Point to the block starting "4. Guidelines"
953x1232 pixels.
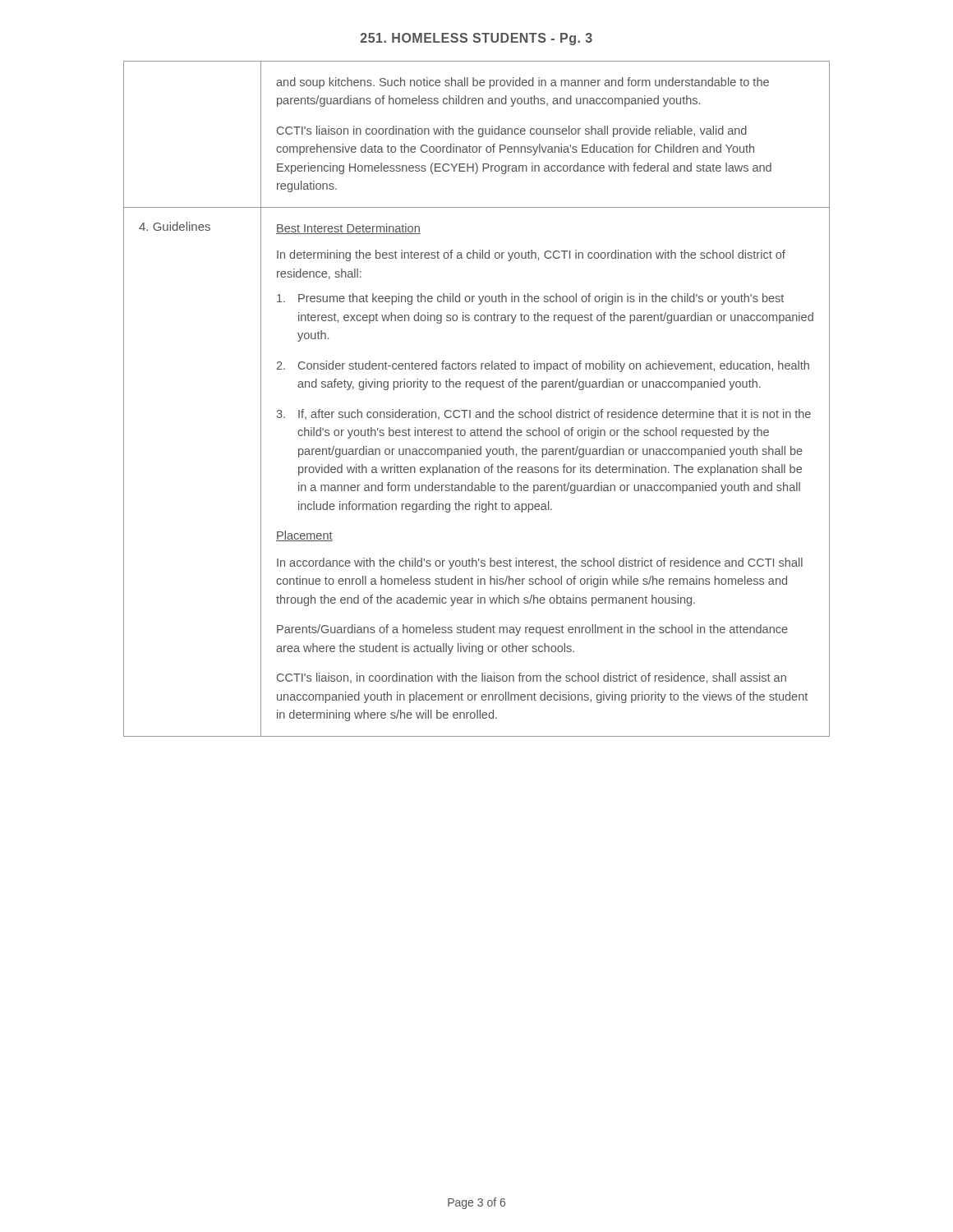[175, 226]
